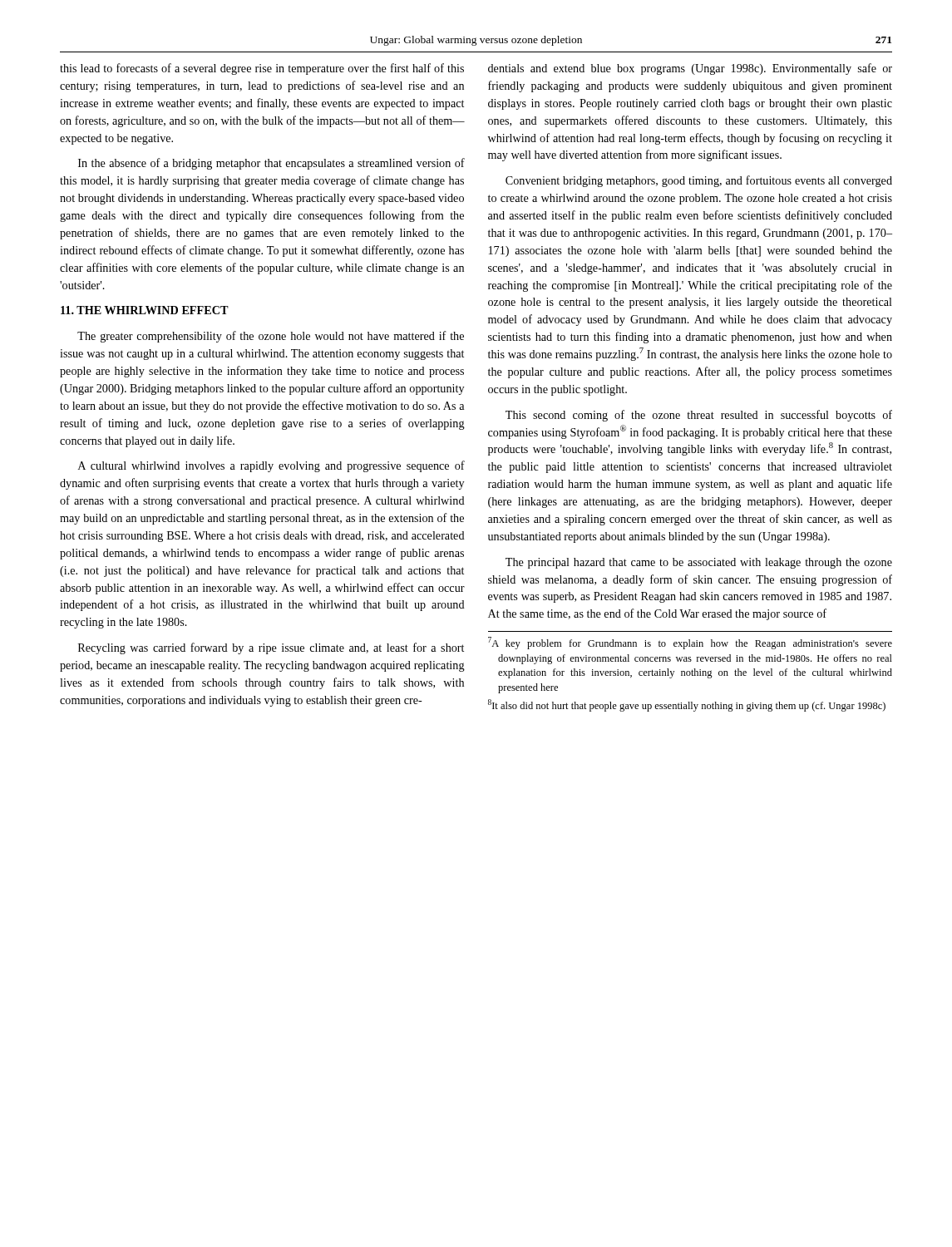Locate the block of text that opens with "This second coming of the ozone threat resulted"
The image size is (952, 1247).
point(690,476)
